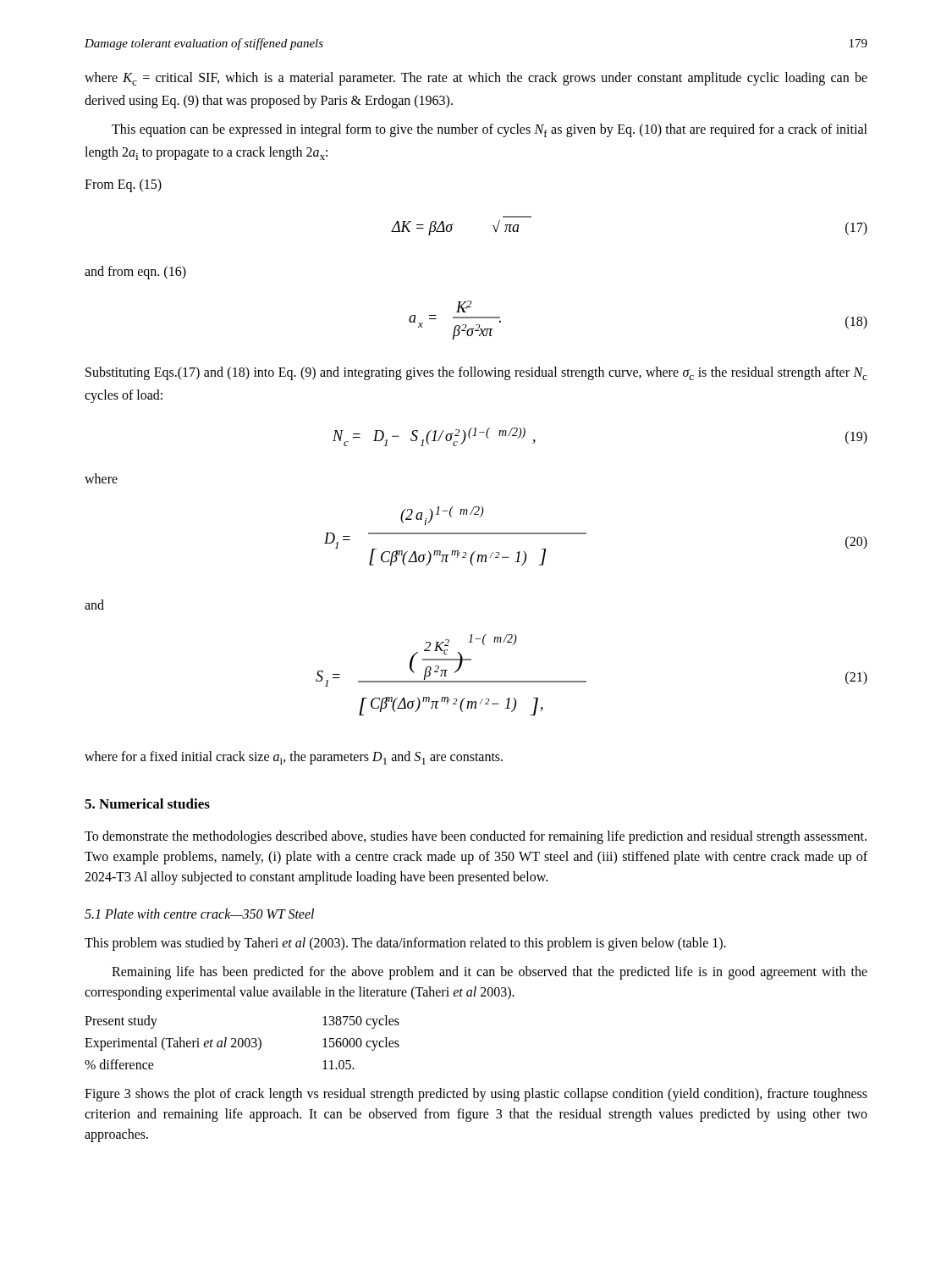The height and width of the screenshot is (1270, 952).
Task: Select the text block starting "D 1 = (2 a i ) 1−("
Action: 476,542
